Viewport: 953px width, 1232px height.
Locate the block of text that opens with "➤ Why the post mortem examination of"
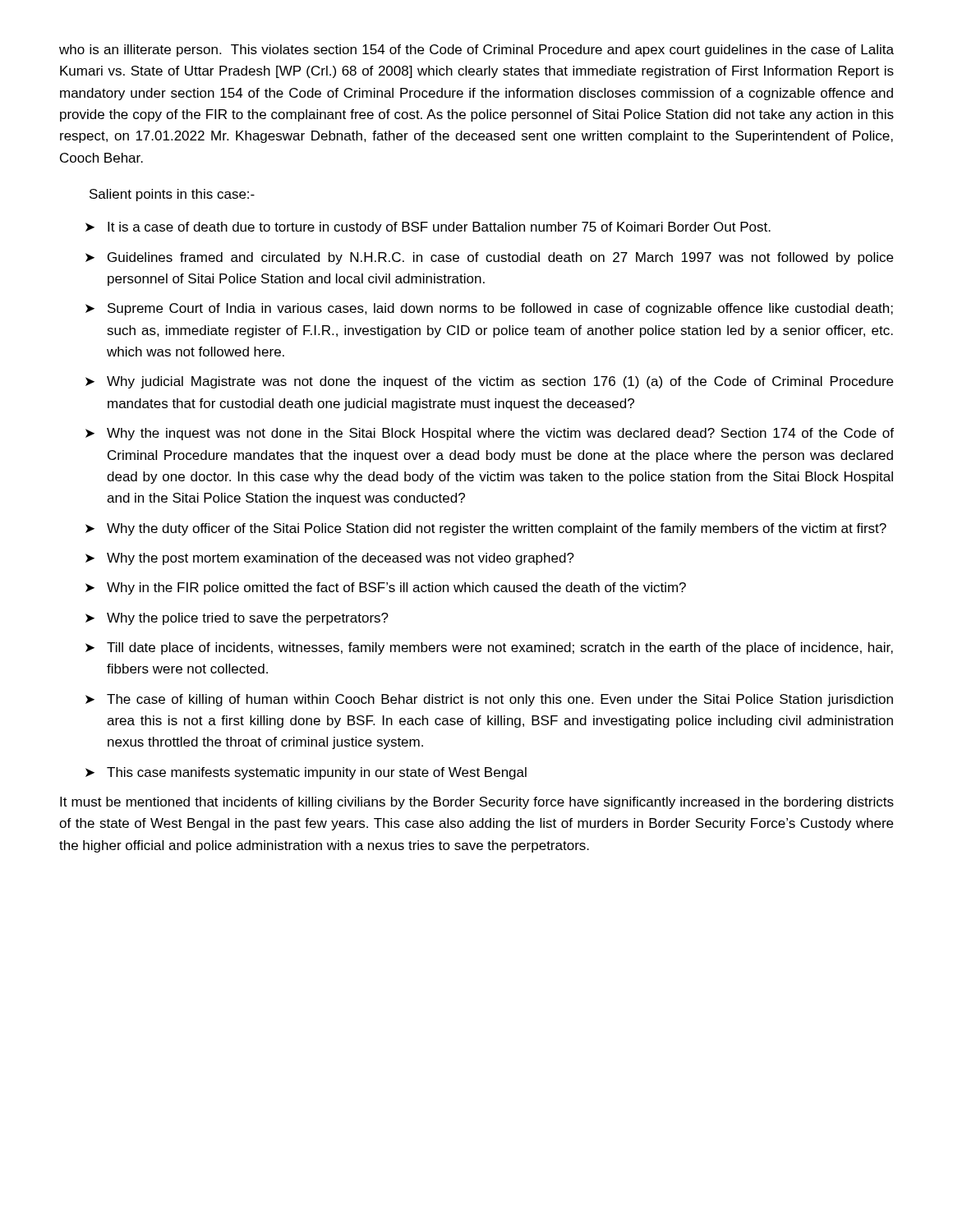coord(489,559)
